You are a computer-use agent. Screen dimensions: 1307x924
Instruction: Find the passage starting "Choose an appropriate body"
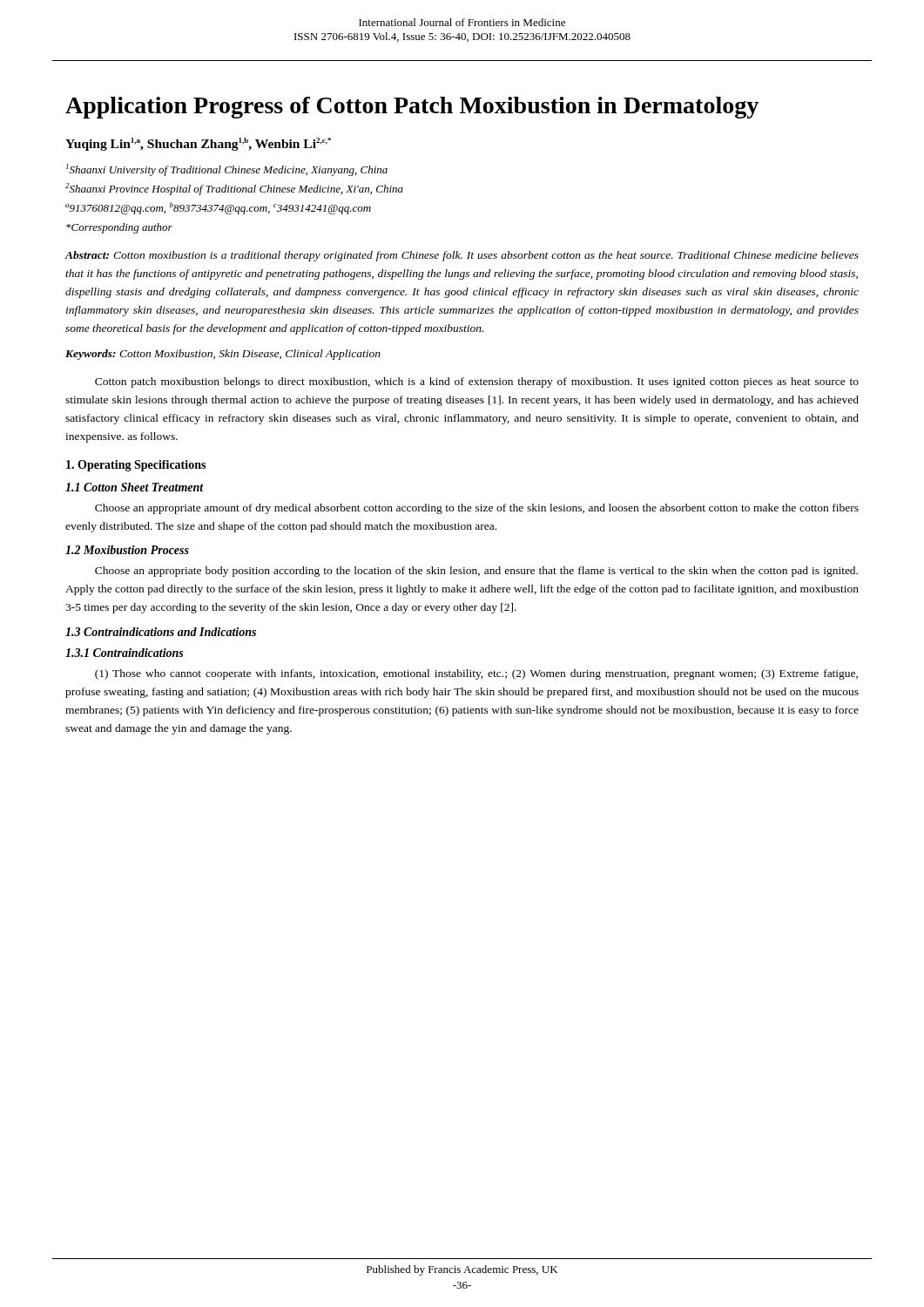(462, 589)
